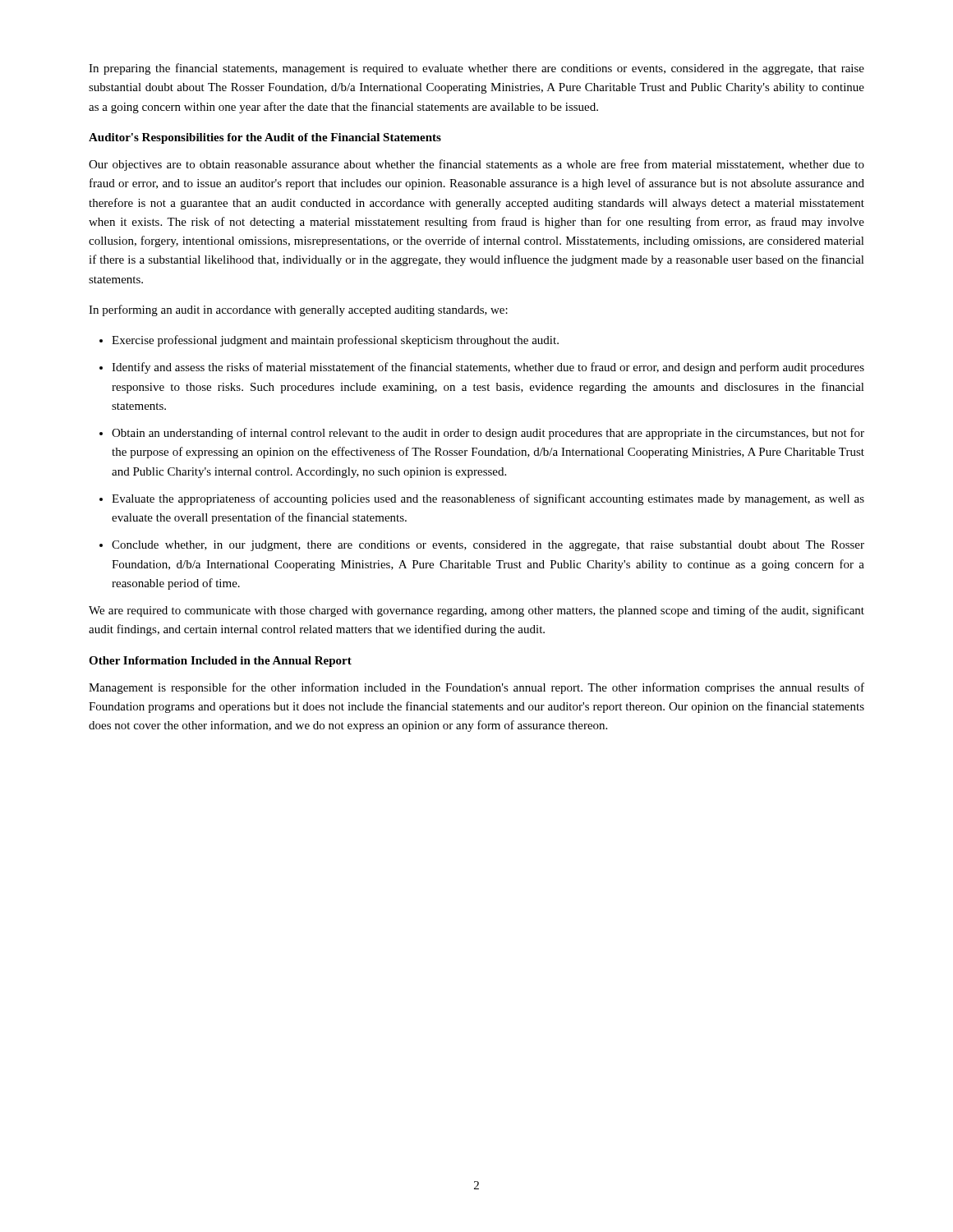Click on the list item with the text "Identify and assess the risks of material"

point(488,386)
